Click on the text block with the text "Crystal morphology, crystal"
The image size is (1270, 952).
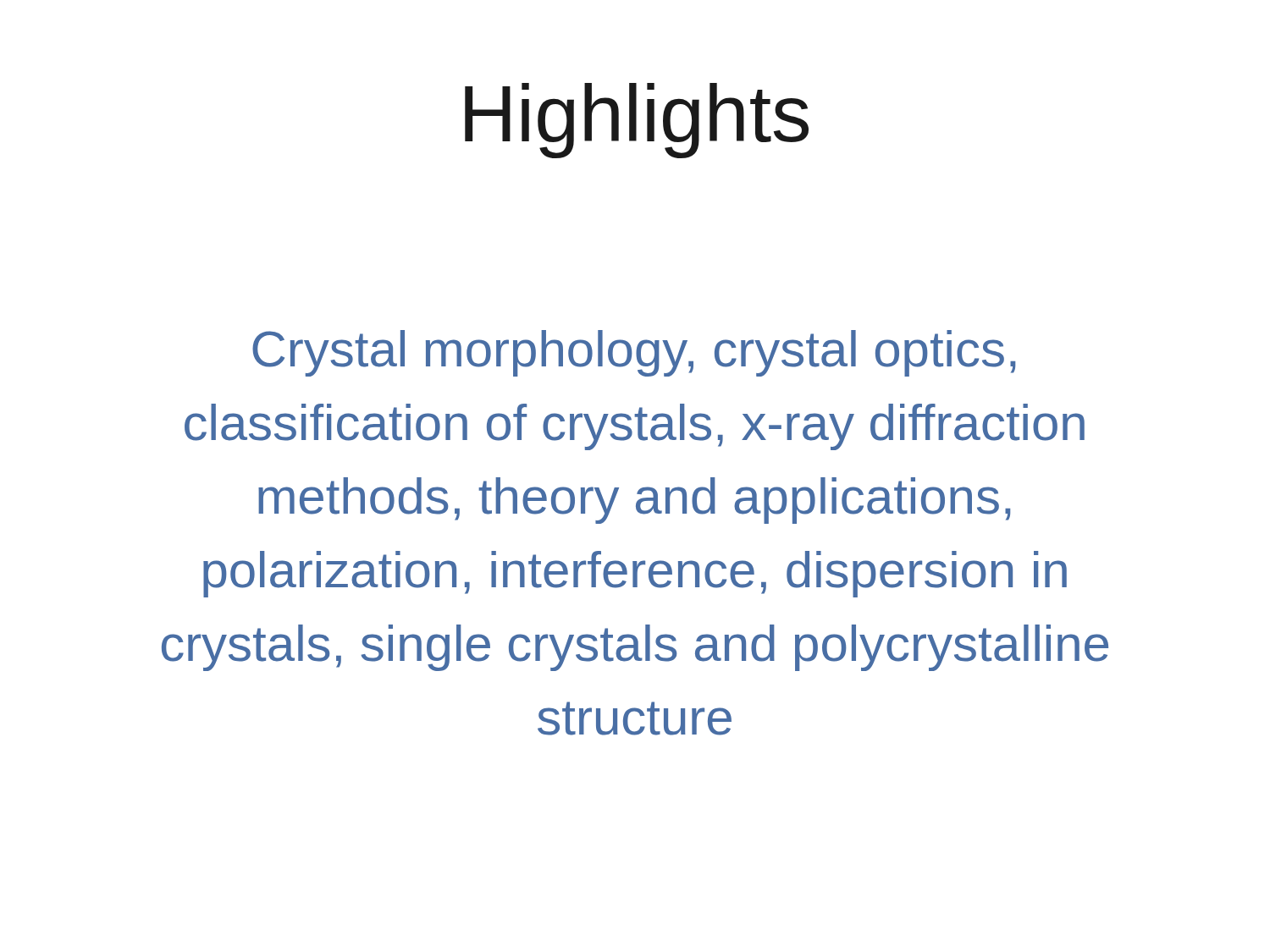click(635, 533)
